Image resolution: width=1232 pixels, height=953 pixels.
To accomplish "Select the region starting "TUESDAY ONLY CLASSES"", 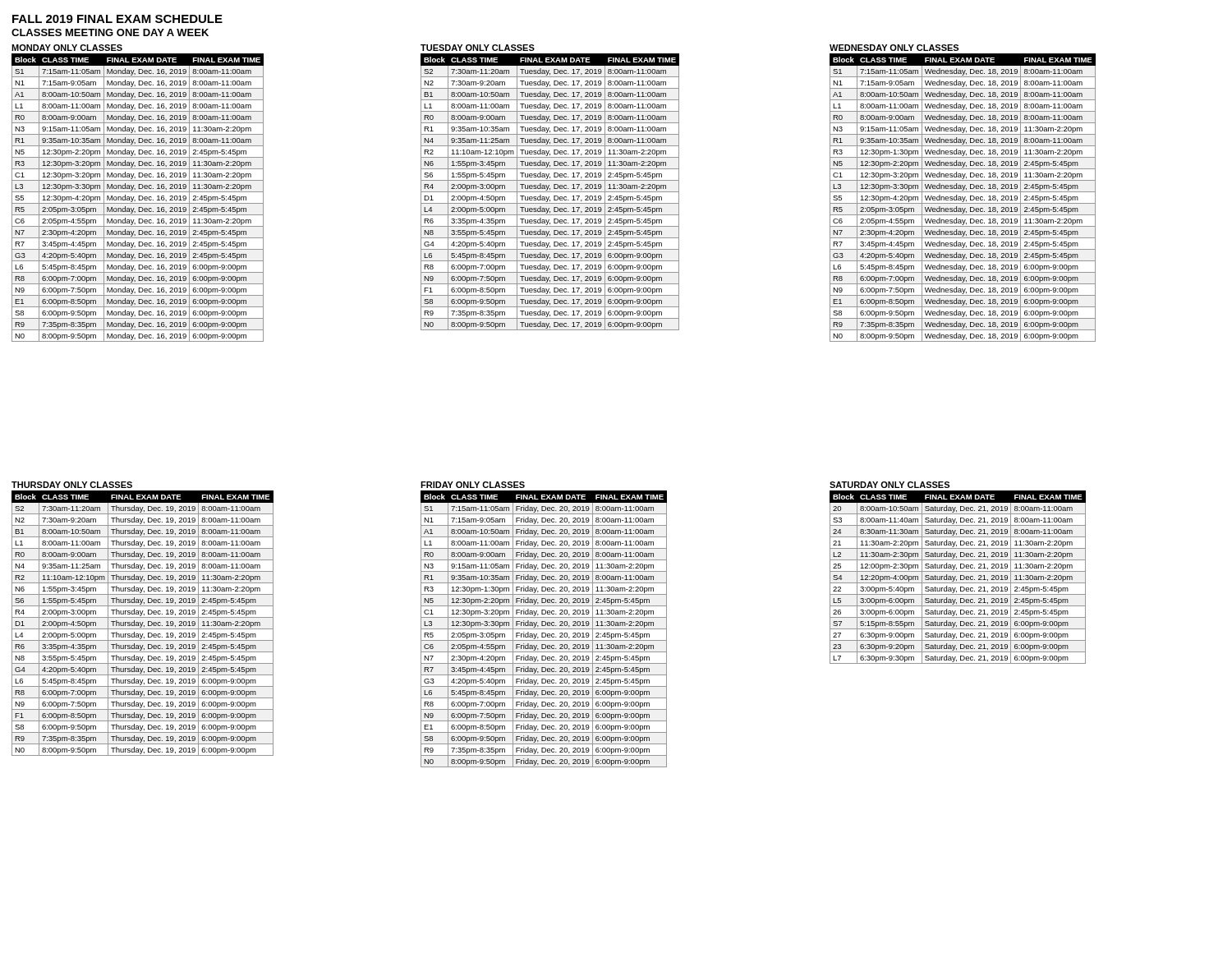I will click(x=478, y=48).
